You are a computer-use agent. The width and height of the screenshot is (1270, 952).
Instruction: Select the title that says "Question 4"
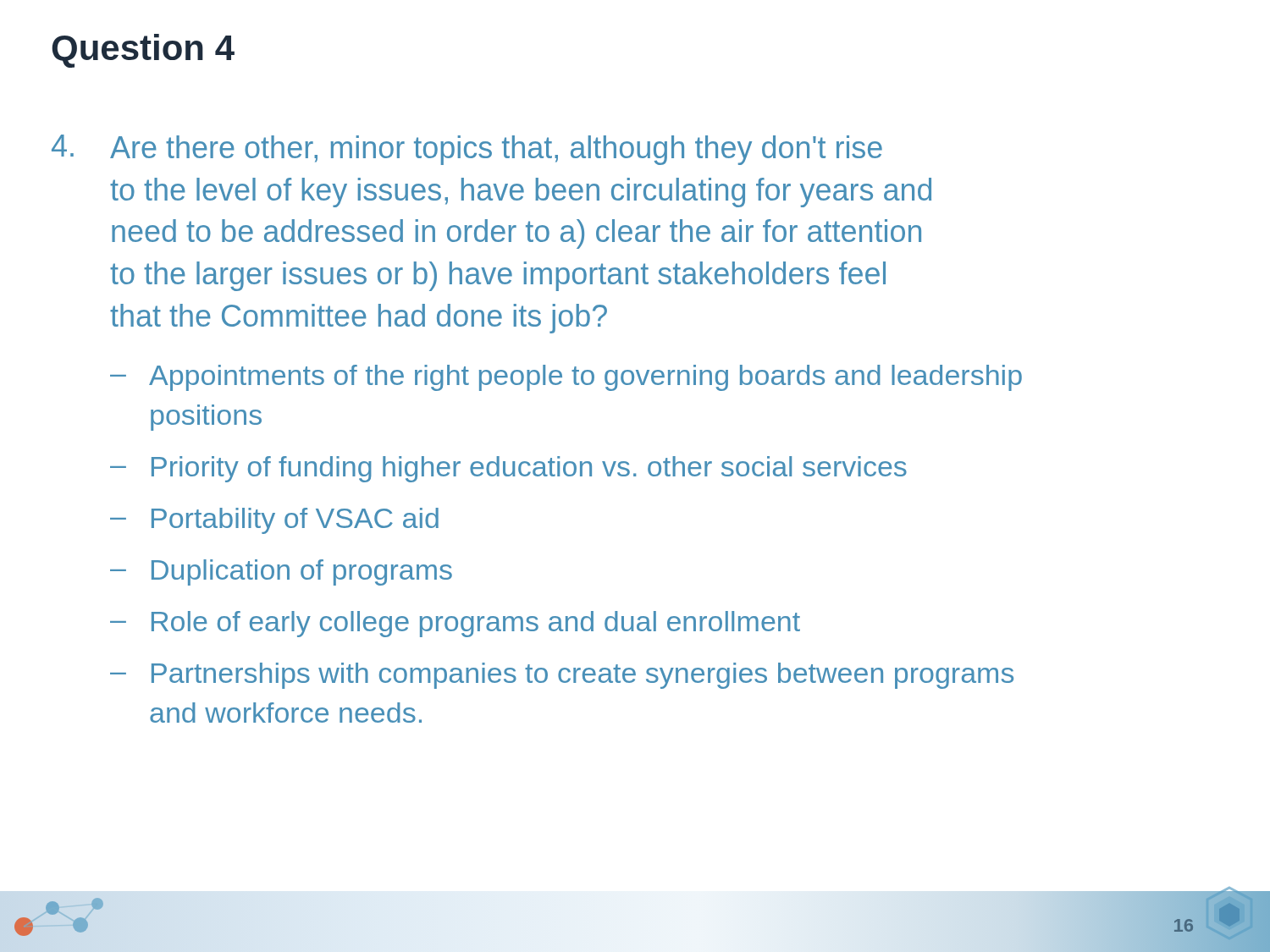(143, 51)
